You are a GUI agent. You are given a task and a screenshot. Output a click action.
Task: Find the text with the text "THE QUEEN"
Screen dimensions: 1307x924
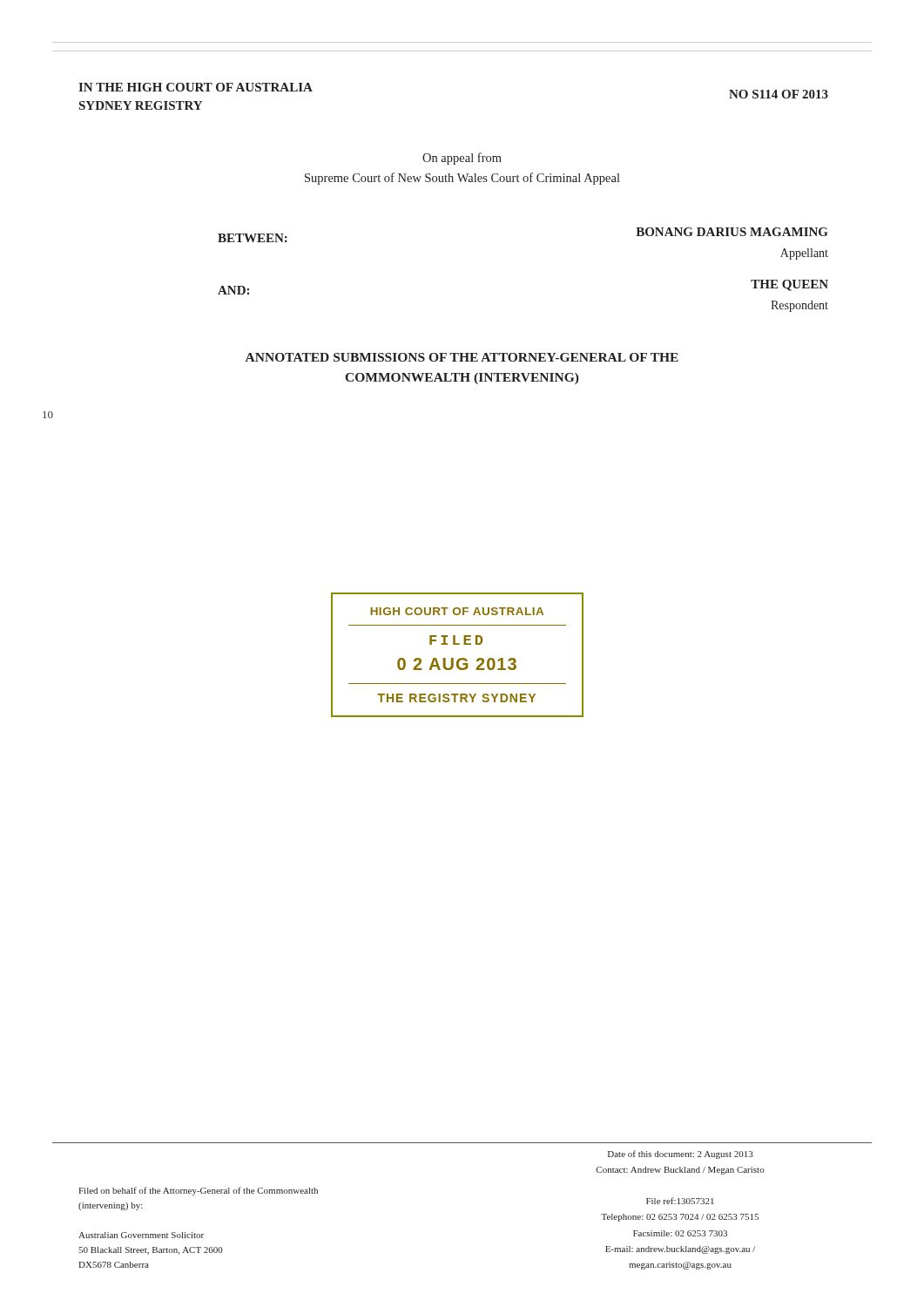(x=790, y=284)
